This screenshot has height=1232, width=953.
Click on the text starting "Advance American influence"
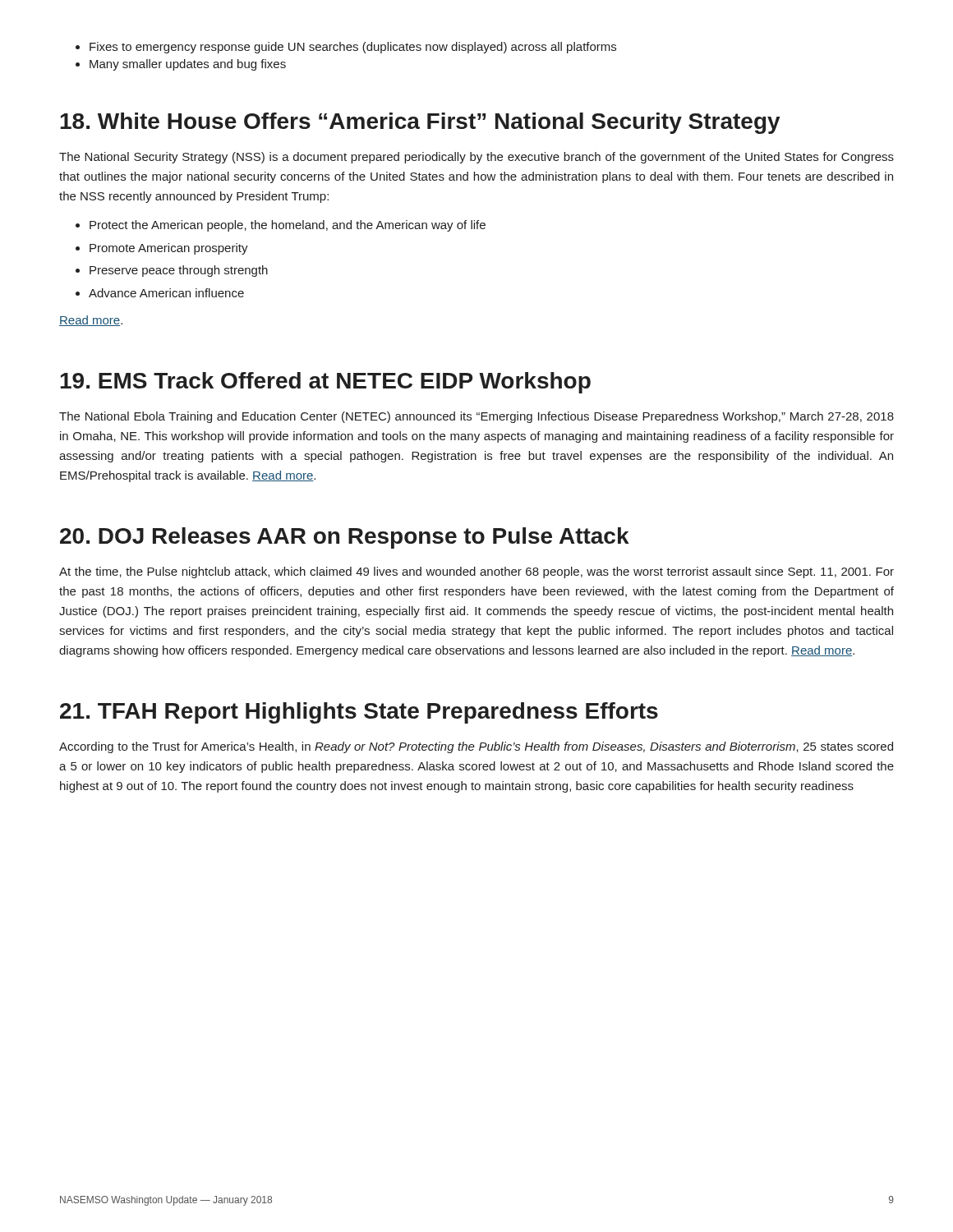pyautogui.click(x=166, y=292)
